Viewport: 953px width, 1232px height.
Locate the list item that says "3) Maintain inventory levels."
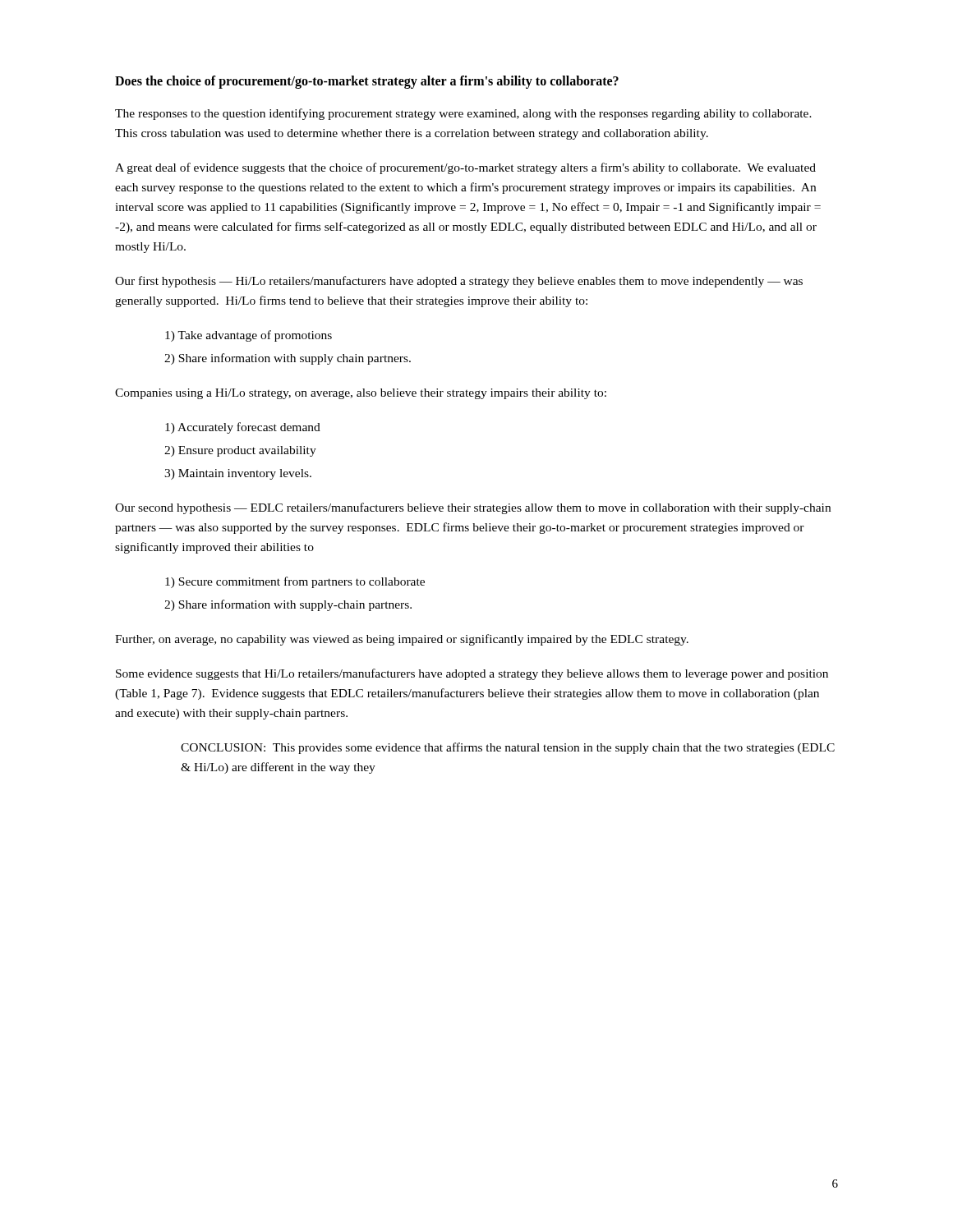(x=238, y=473)
